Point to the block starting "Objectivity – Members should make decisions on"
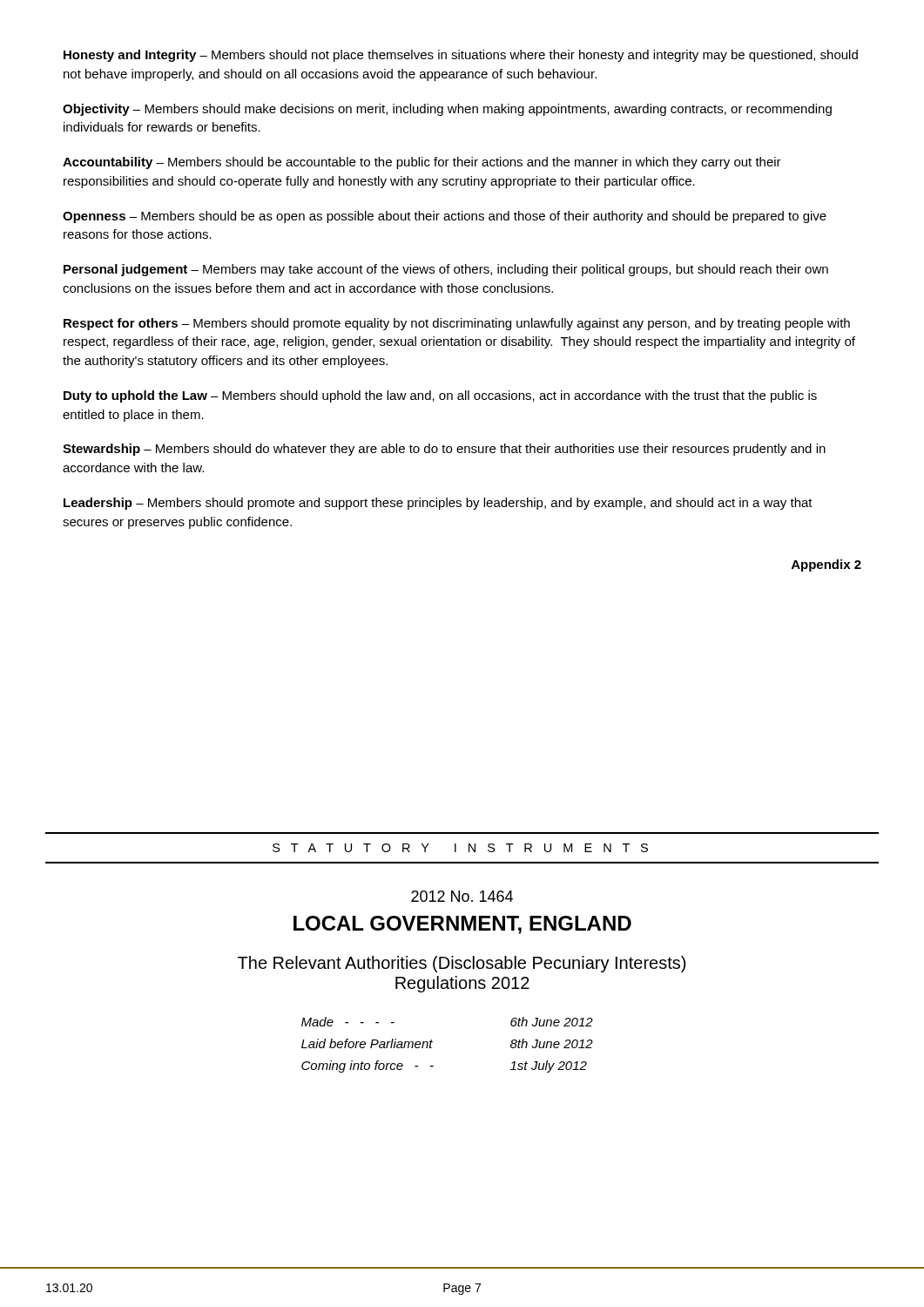Image resolution: width=924 pixels, height=1307 pixels. [448, 117]
